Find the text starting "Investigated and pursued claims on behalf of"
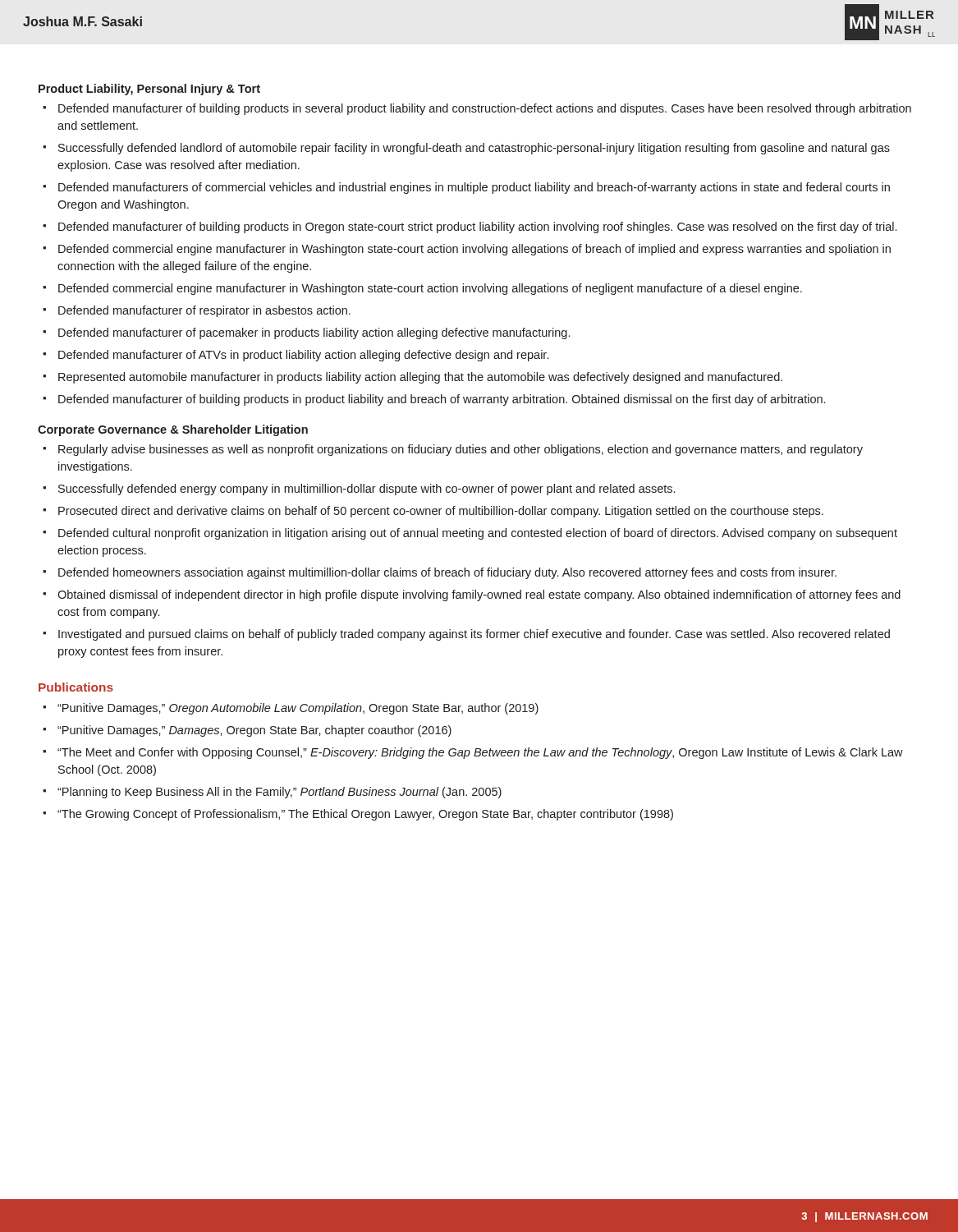958x1232 pixels. (x=474, y=643)
